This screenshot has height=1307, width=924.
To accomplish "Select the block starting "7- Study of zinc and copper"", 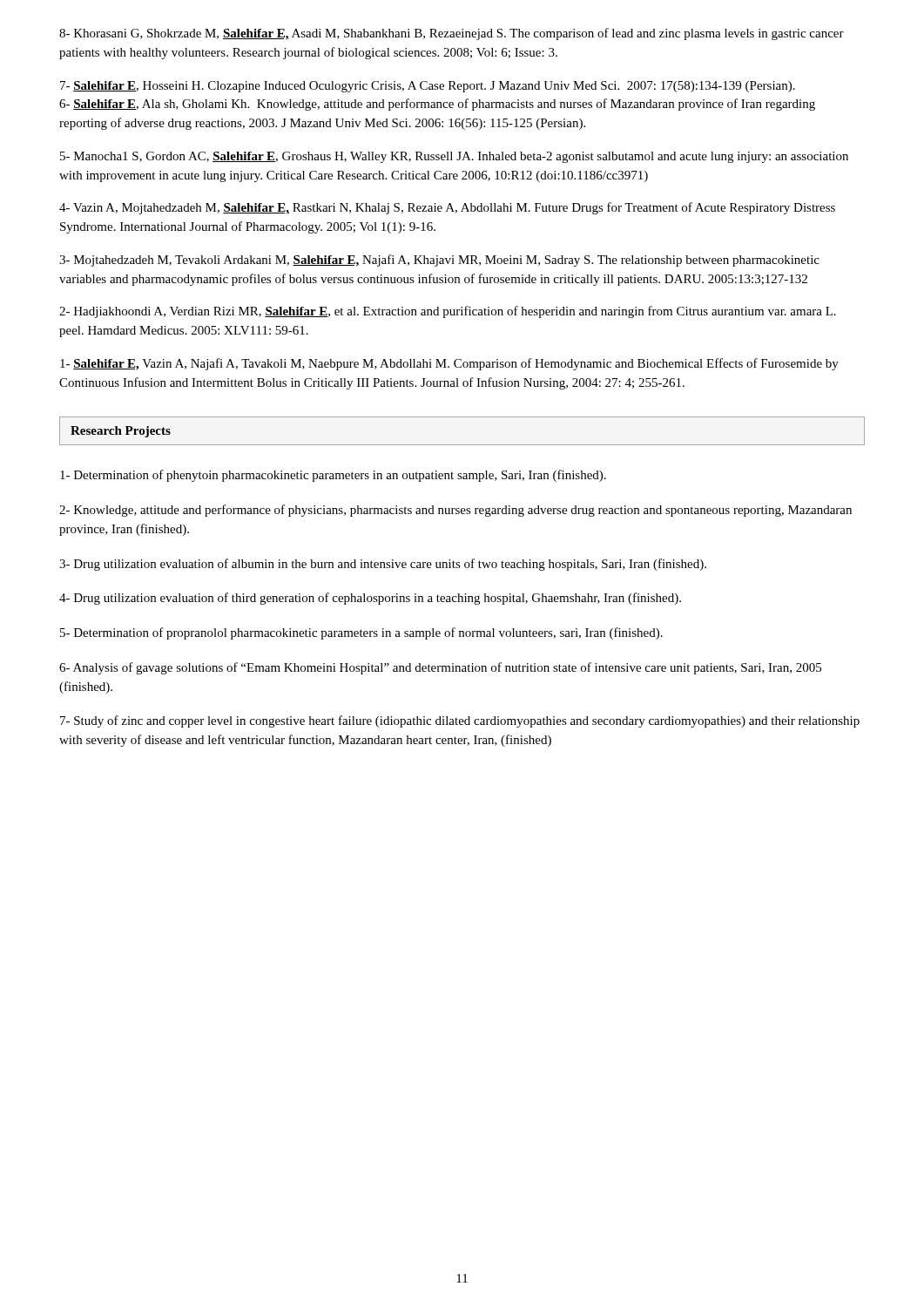I will pos(460,730).
